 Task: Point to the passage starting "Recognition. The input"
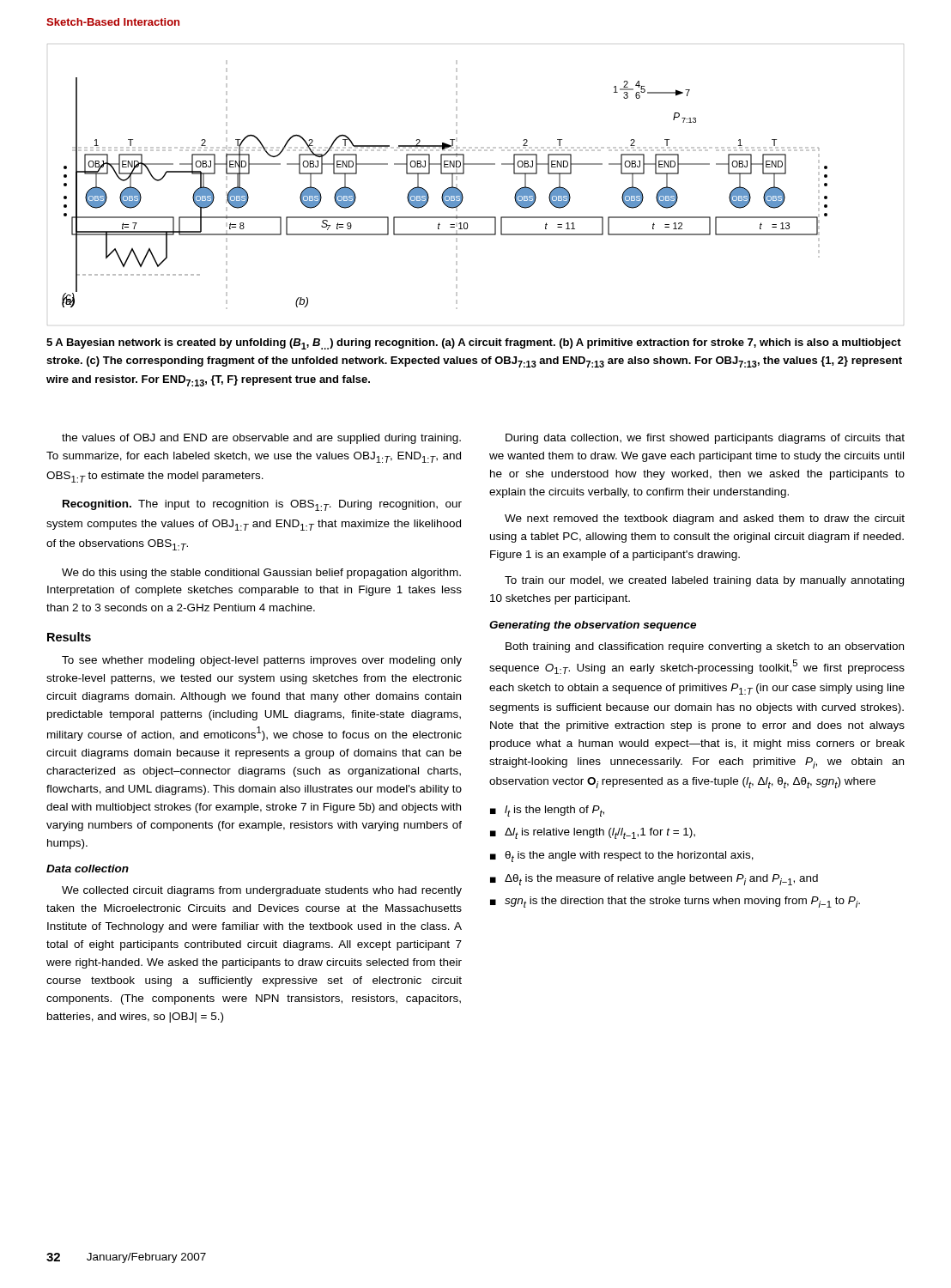[254, 557]
